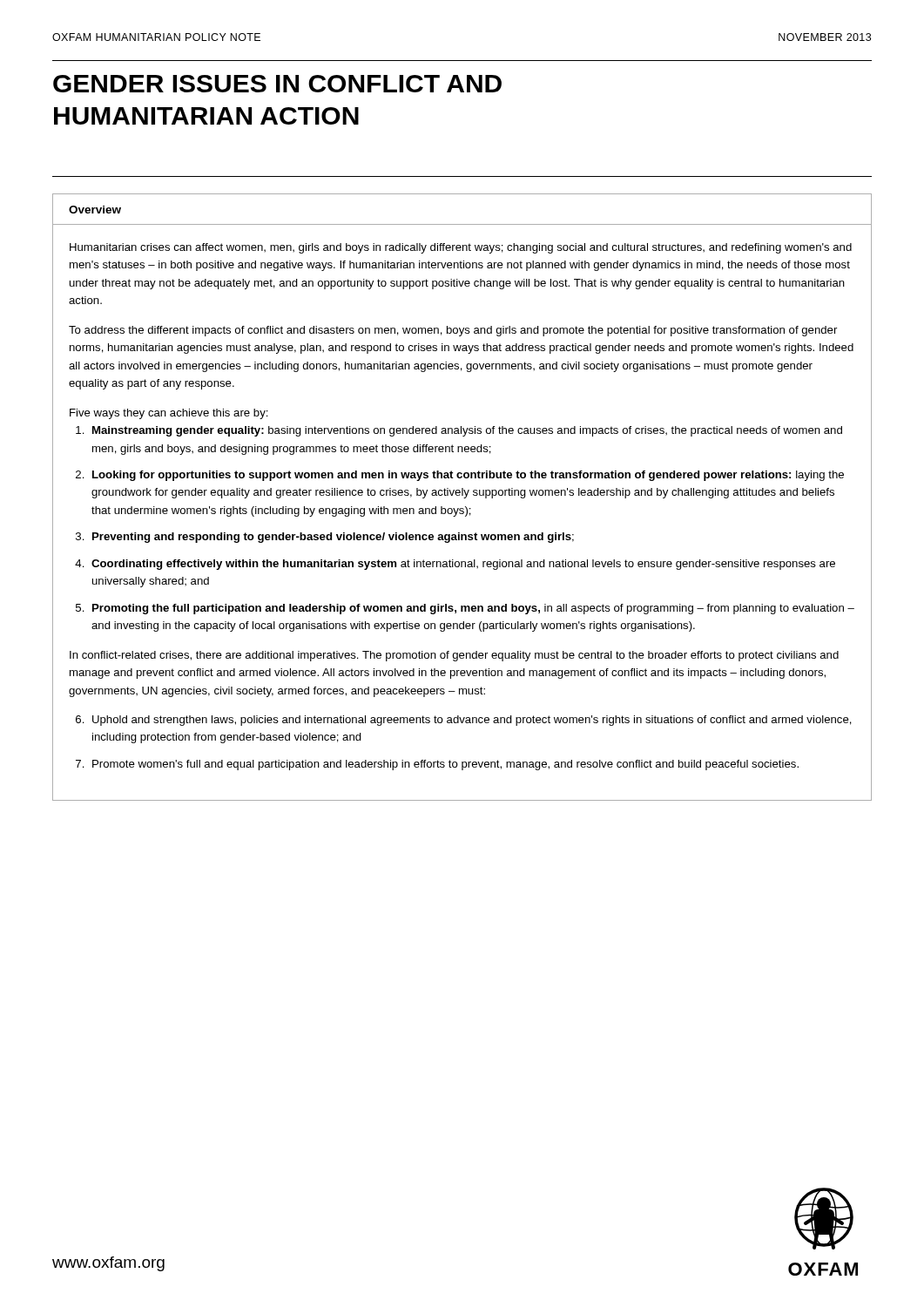Click the passage that begins "Humanitarian crises can"
The height and width of the screenshot is (1307, 924).
click(x=462, y=274)
